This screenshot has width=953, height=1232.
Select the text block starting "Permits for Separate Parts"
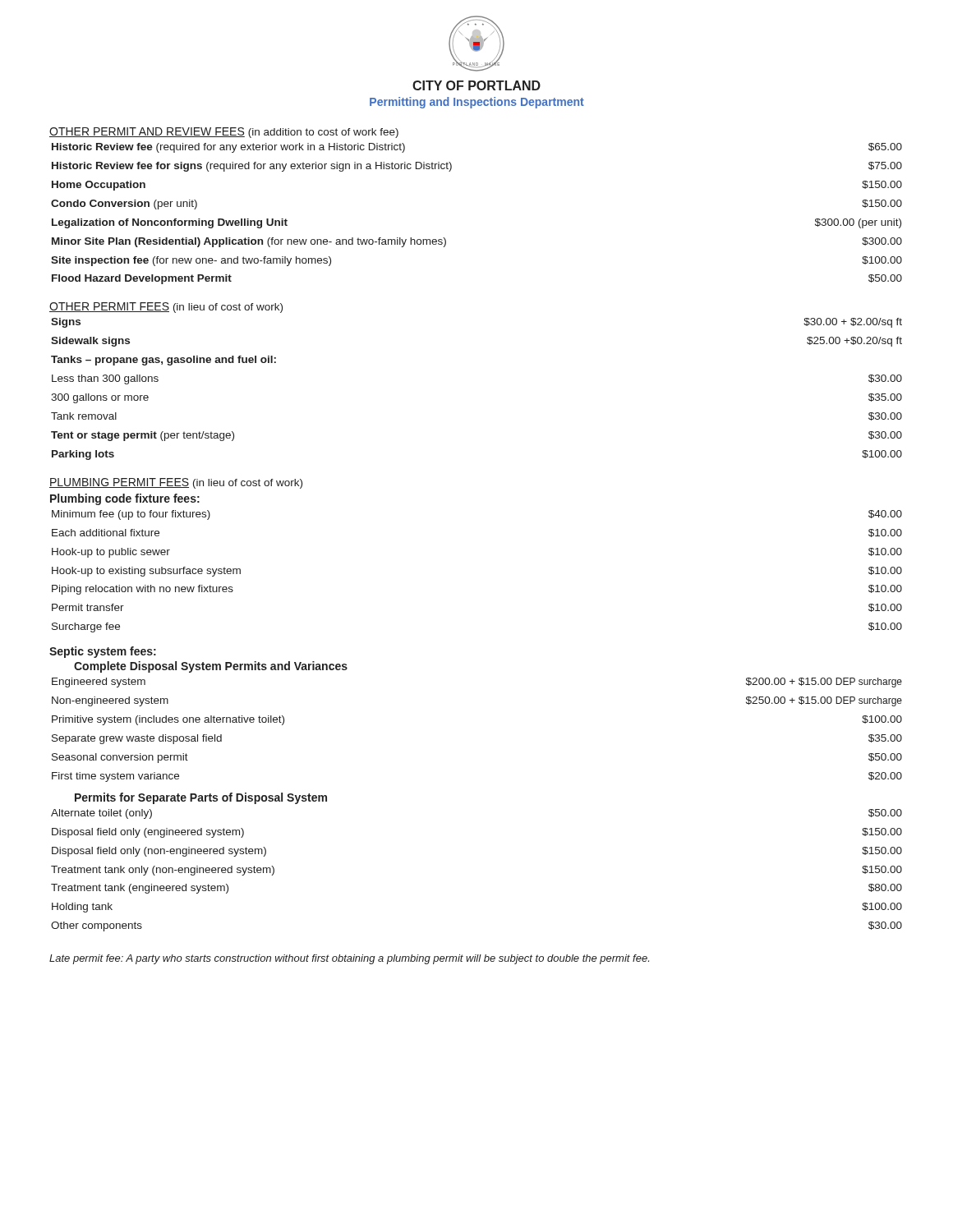point(201,797)
